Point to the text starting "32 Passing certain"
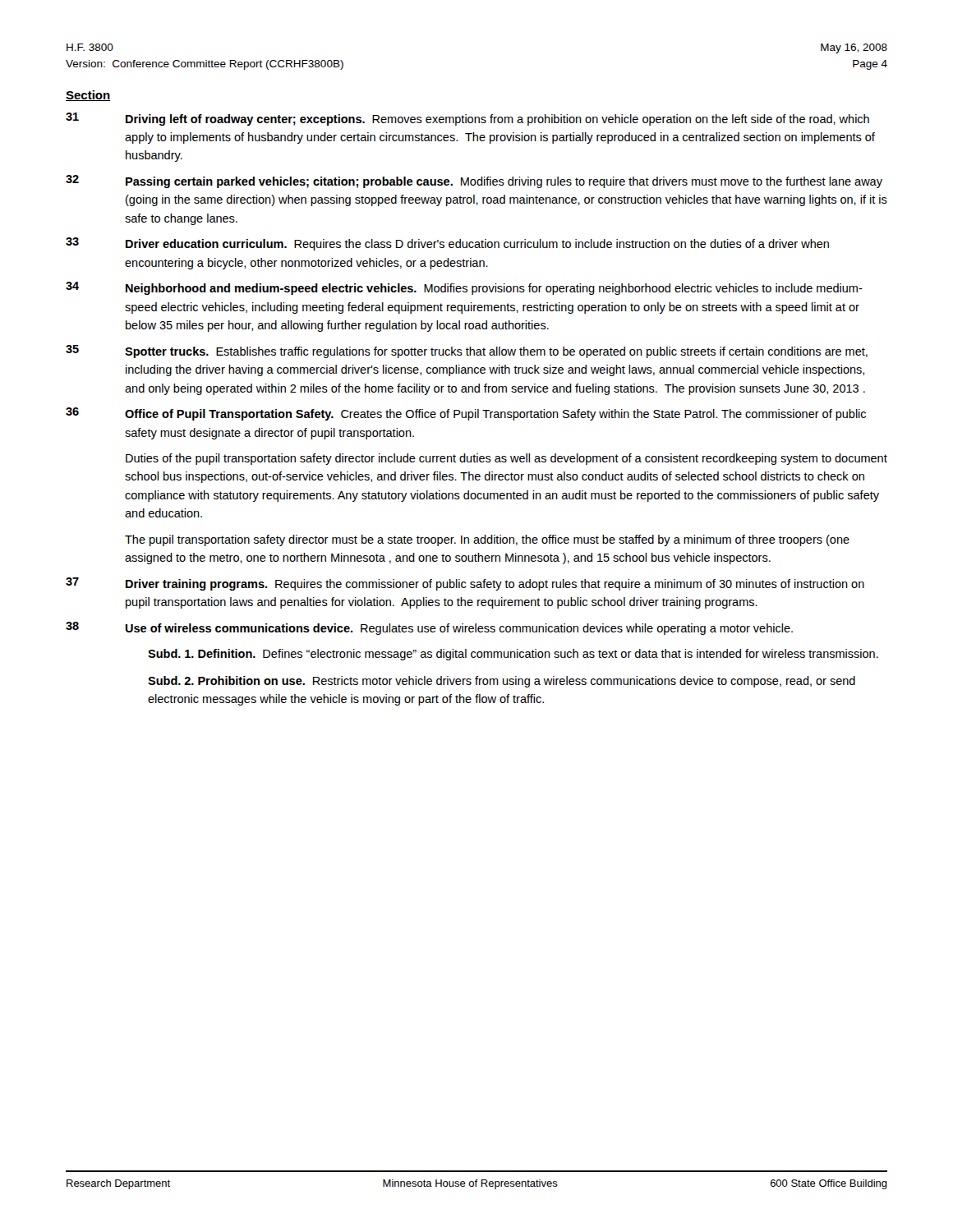This screenshot has height=1232, width=953. coord(476,200)
